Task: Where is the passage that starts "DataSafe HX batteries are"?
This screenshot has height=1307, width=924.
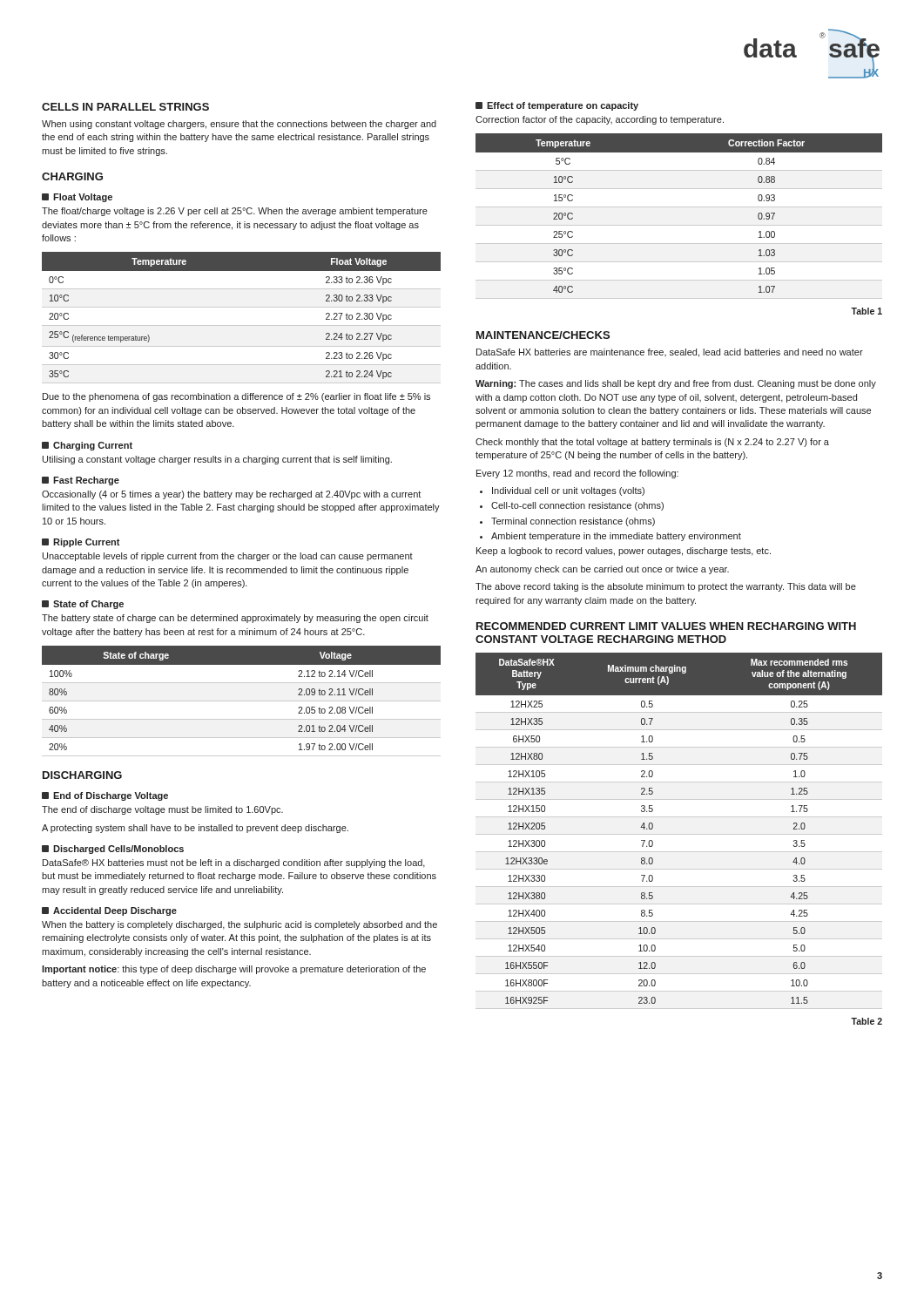Action: pyautogui.click(x=679, y=360)
